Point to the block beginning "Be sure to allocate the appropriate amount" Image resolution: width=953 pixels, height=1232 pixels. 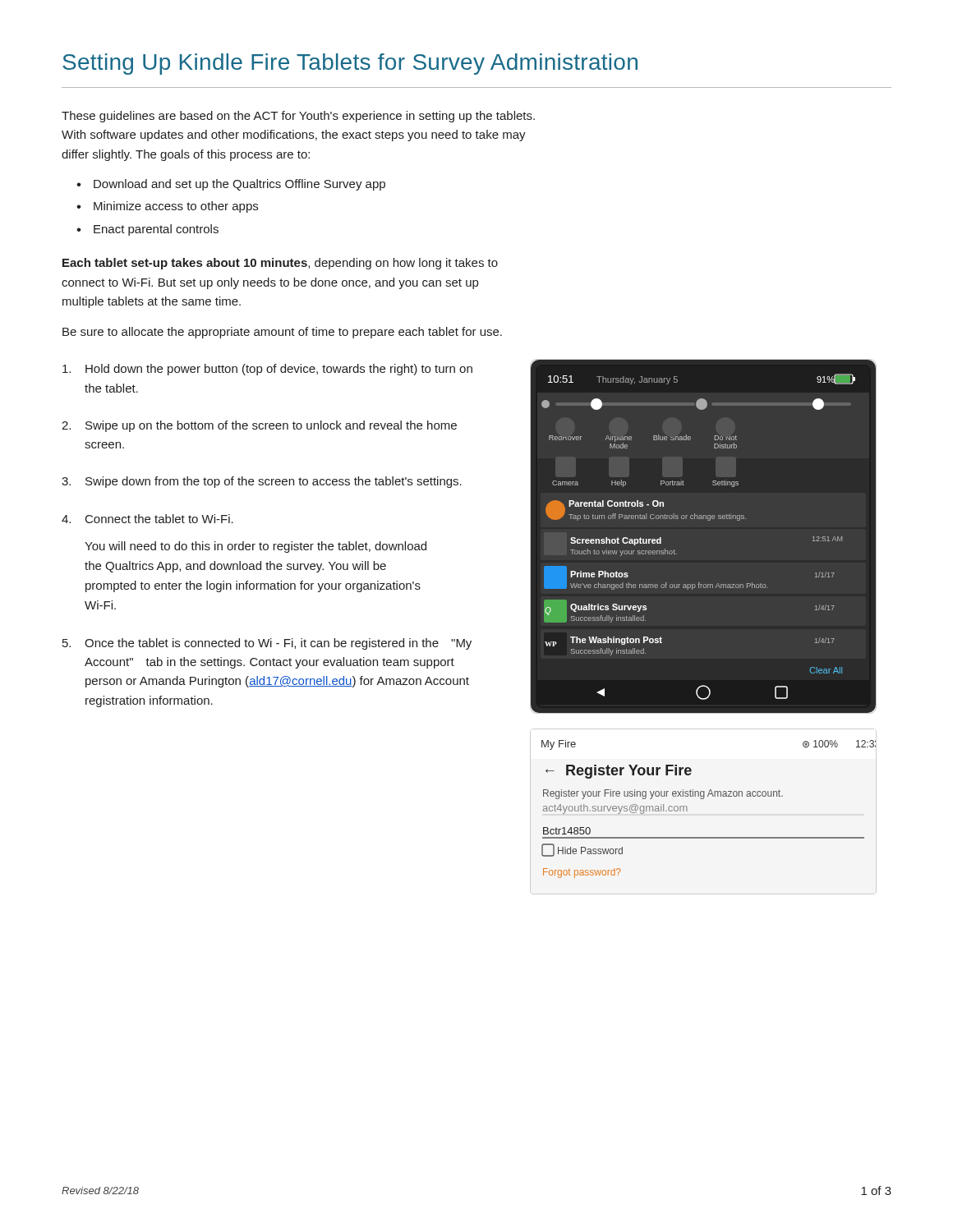coord(282,331)
